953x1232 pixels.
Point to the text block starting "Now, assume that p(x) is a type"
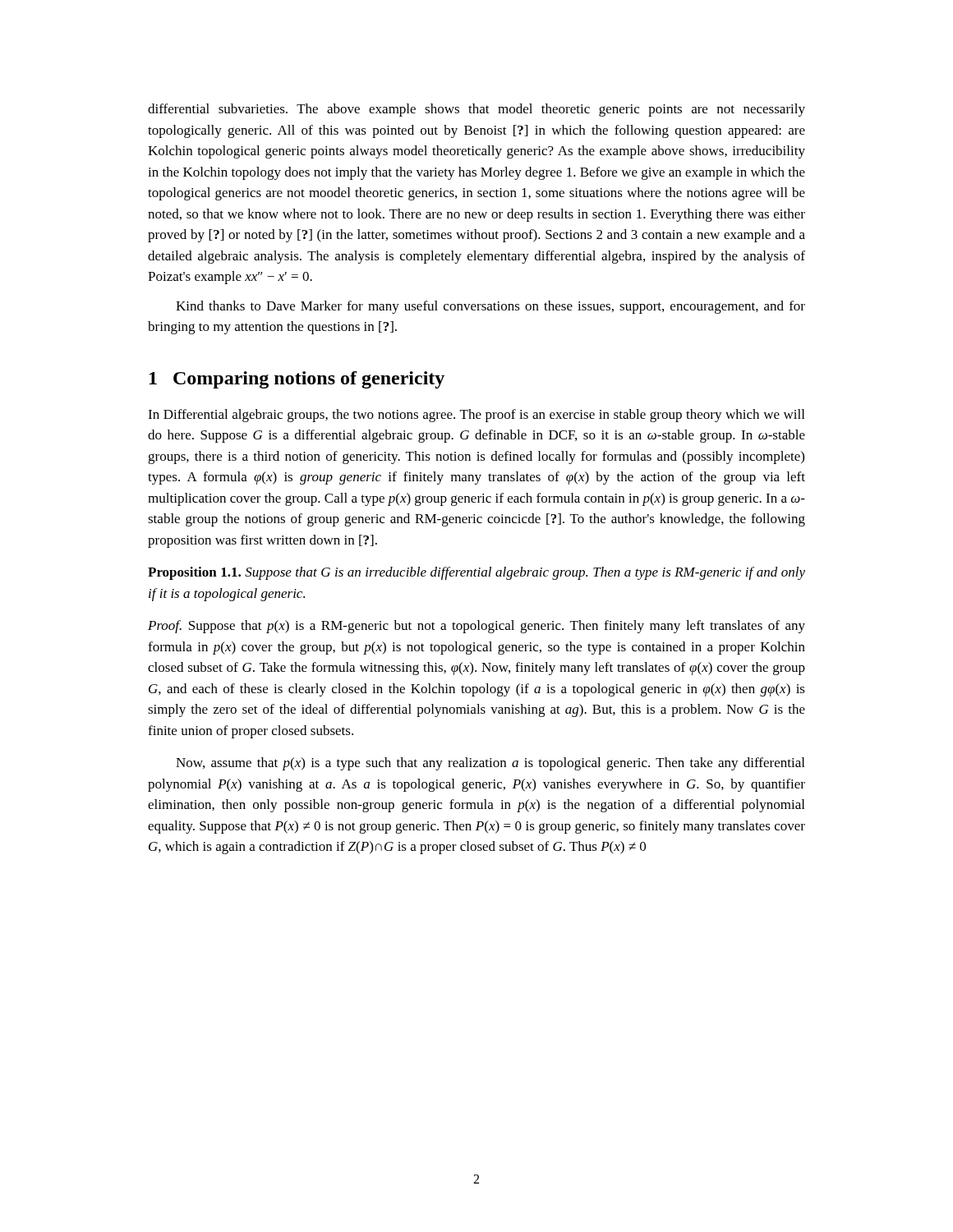coord(476,805)
